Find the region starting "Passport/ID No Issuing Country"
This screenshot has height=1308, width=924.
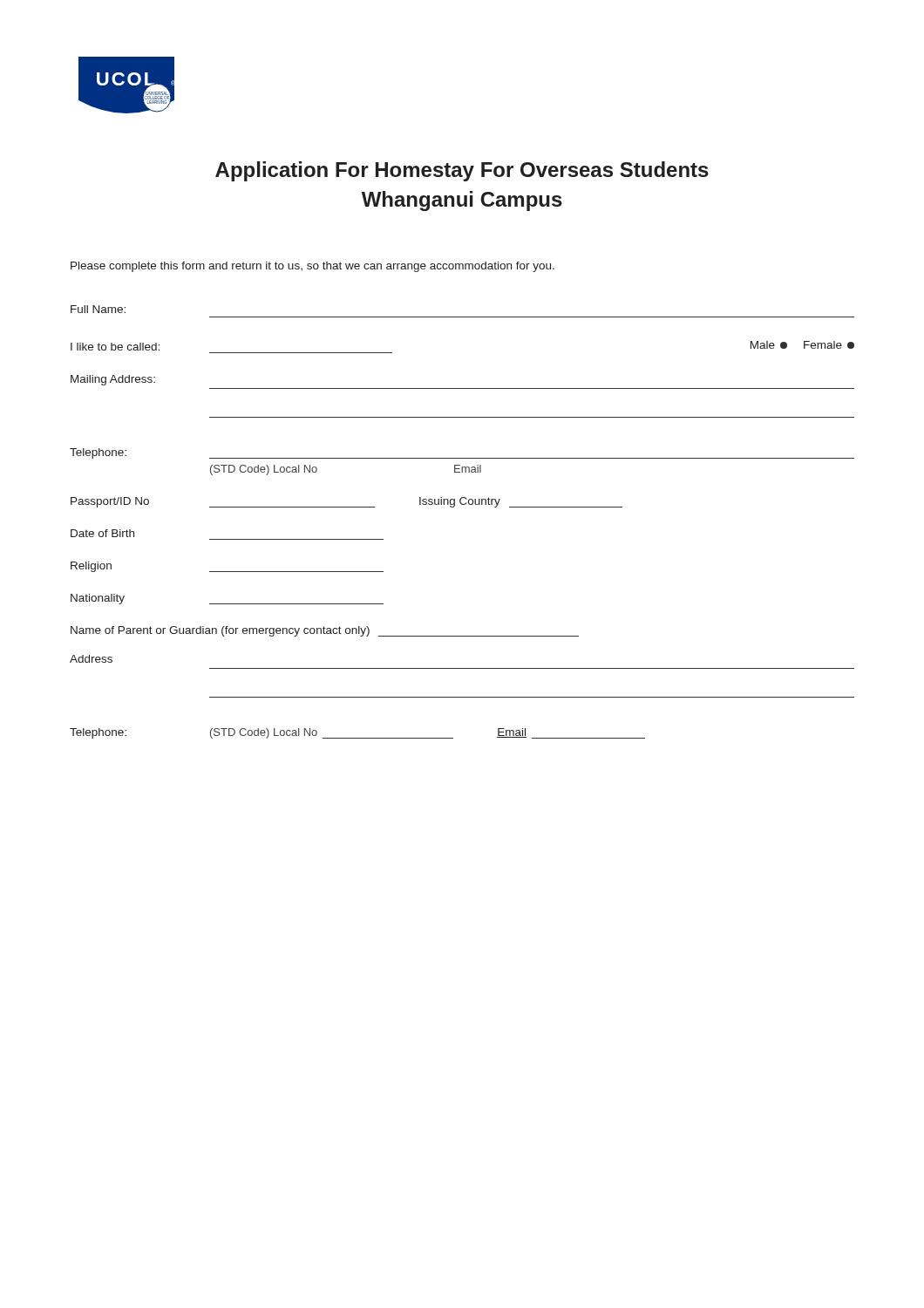point(346,500)
